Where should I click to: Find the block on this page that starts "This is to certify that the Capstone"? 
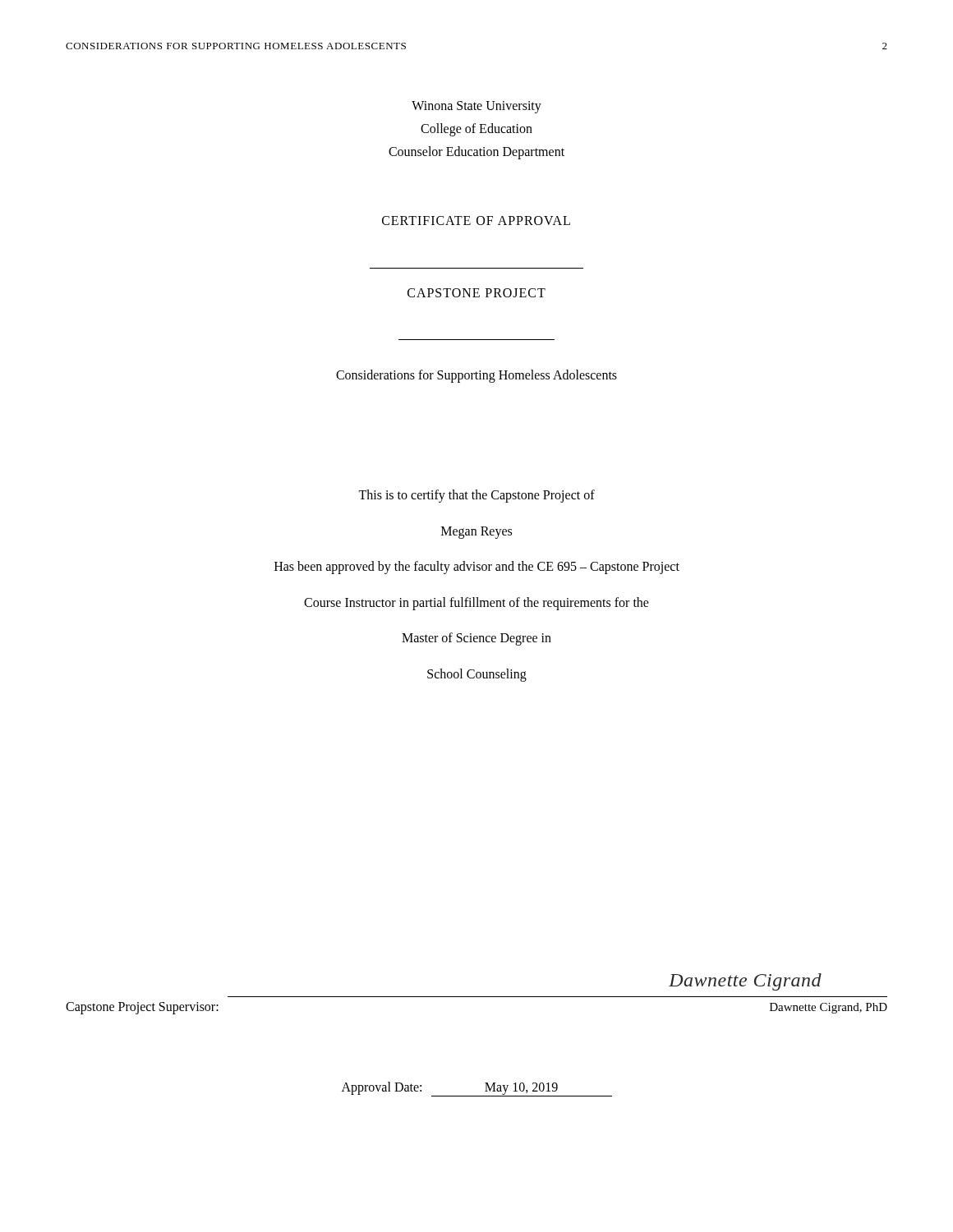476,496
